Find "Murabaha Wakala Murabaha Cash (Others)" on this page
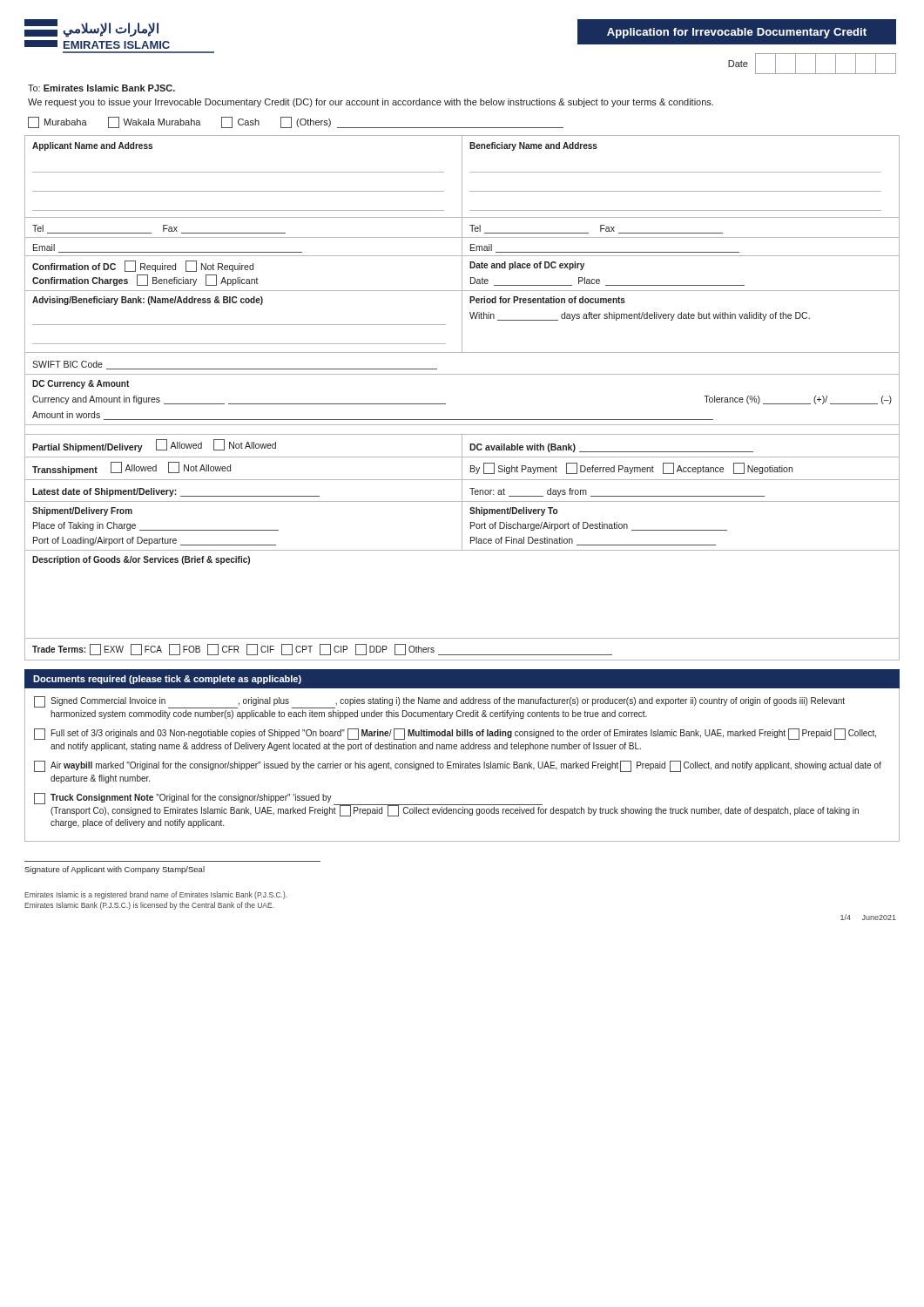The width and height of the screenshot is (924, 1307). coord(296,122)
